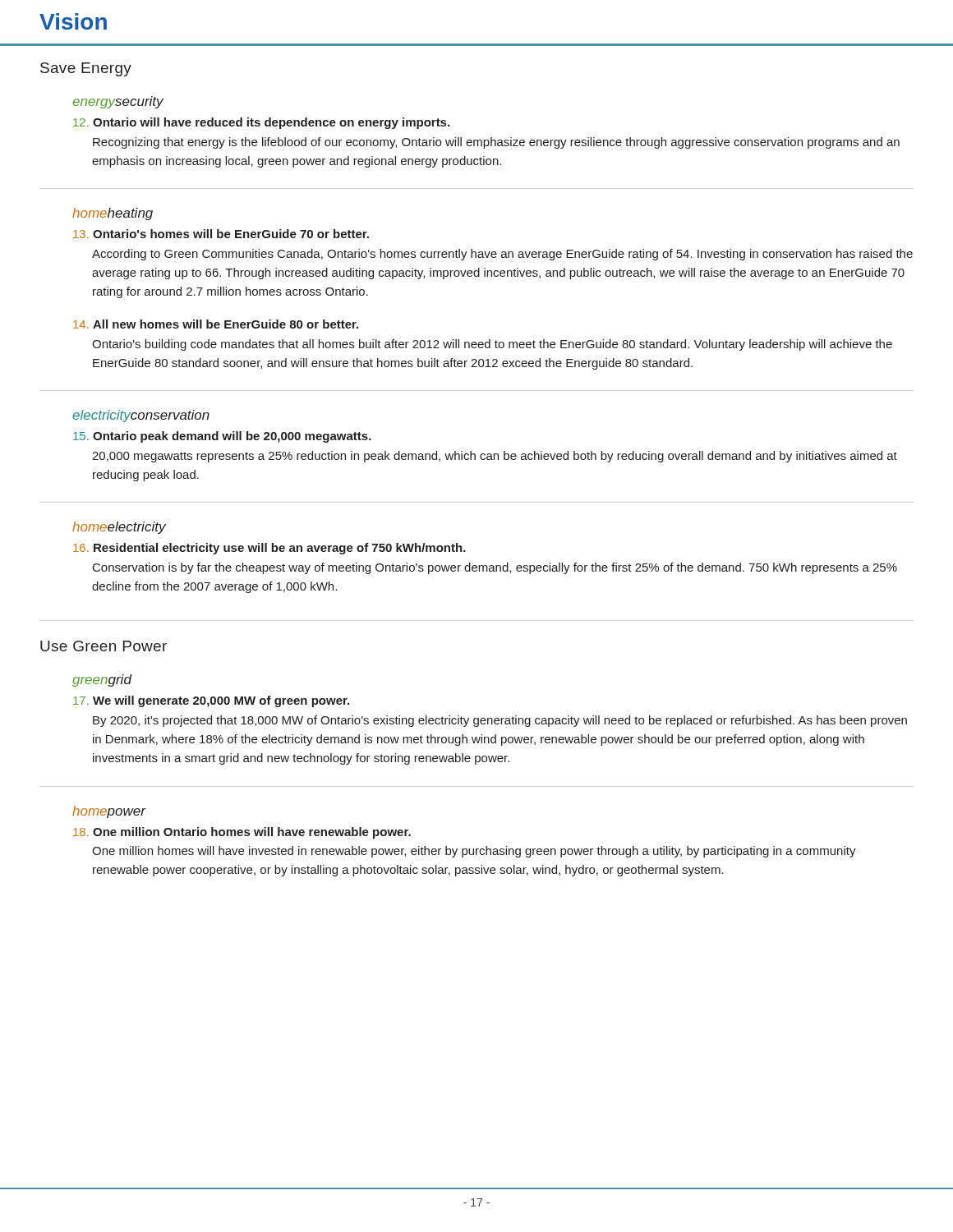
Task: Point to "Save Energy"
Action: point(85,68)
